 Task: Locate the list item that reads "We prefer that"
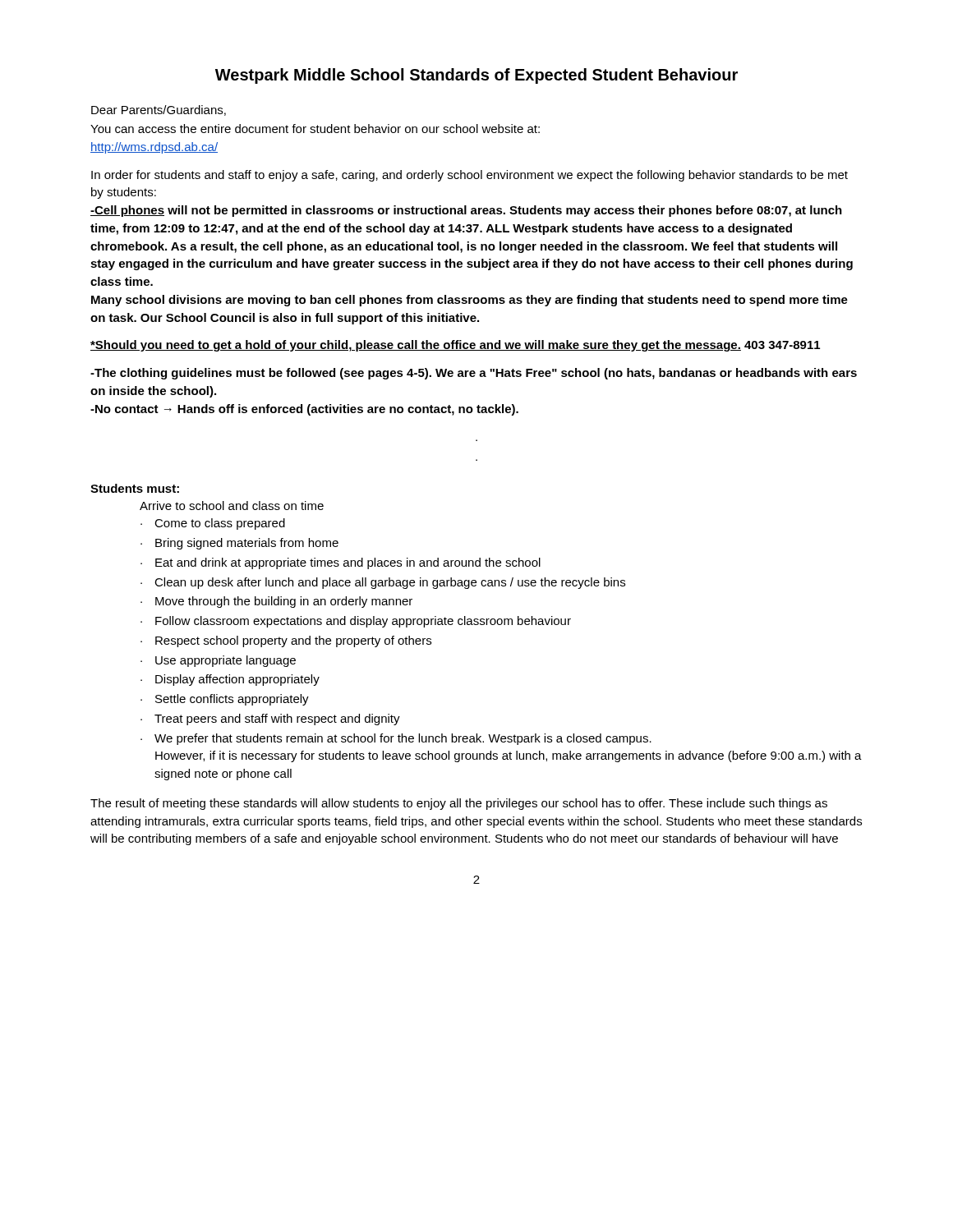point(509,757)
